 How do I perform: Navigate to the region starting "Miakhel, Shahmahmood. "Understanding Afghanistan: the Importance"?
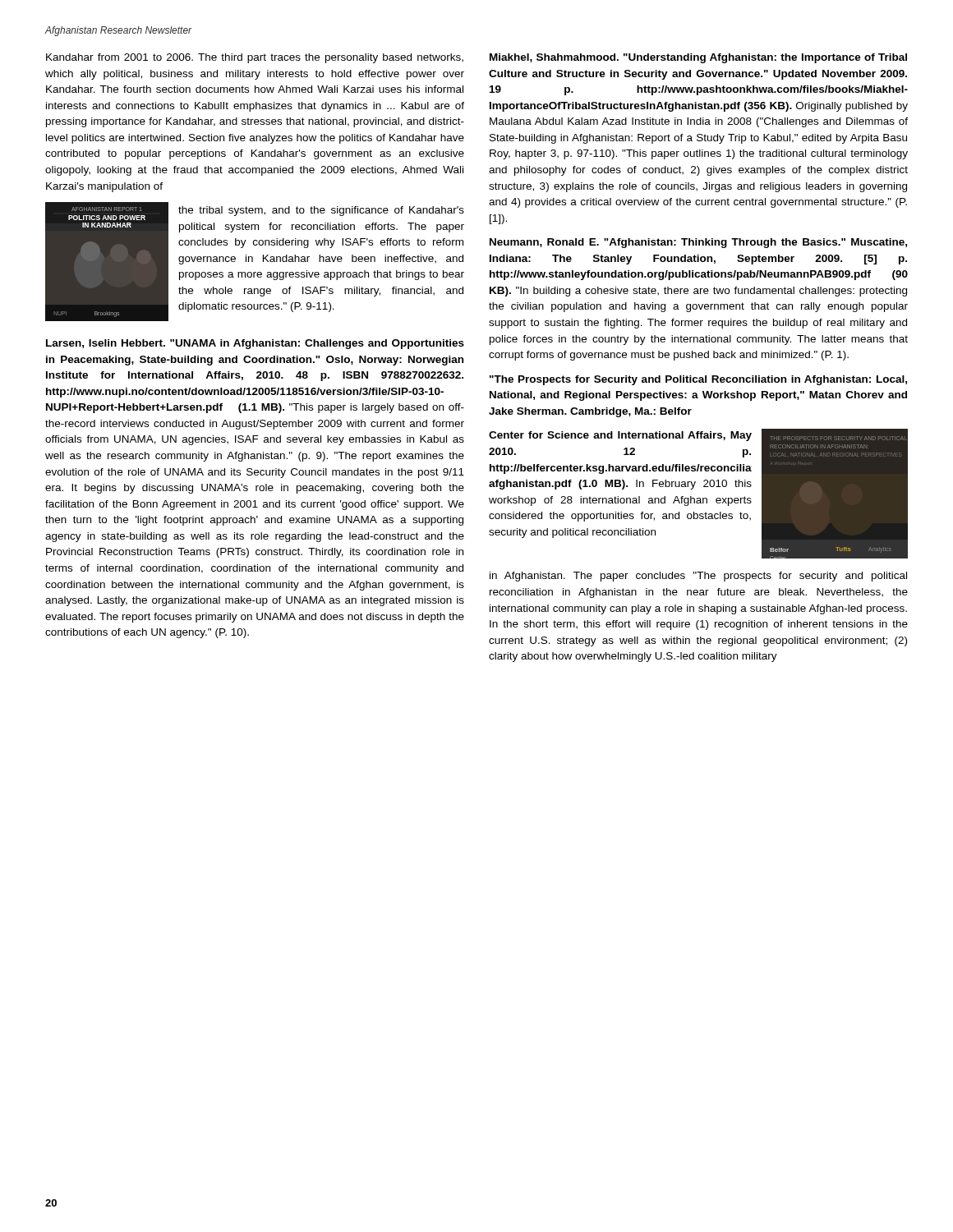pos(698,138)
